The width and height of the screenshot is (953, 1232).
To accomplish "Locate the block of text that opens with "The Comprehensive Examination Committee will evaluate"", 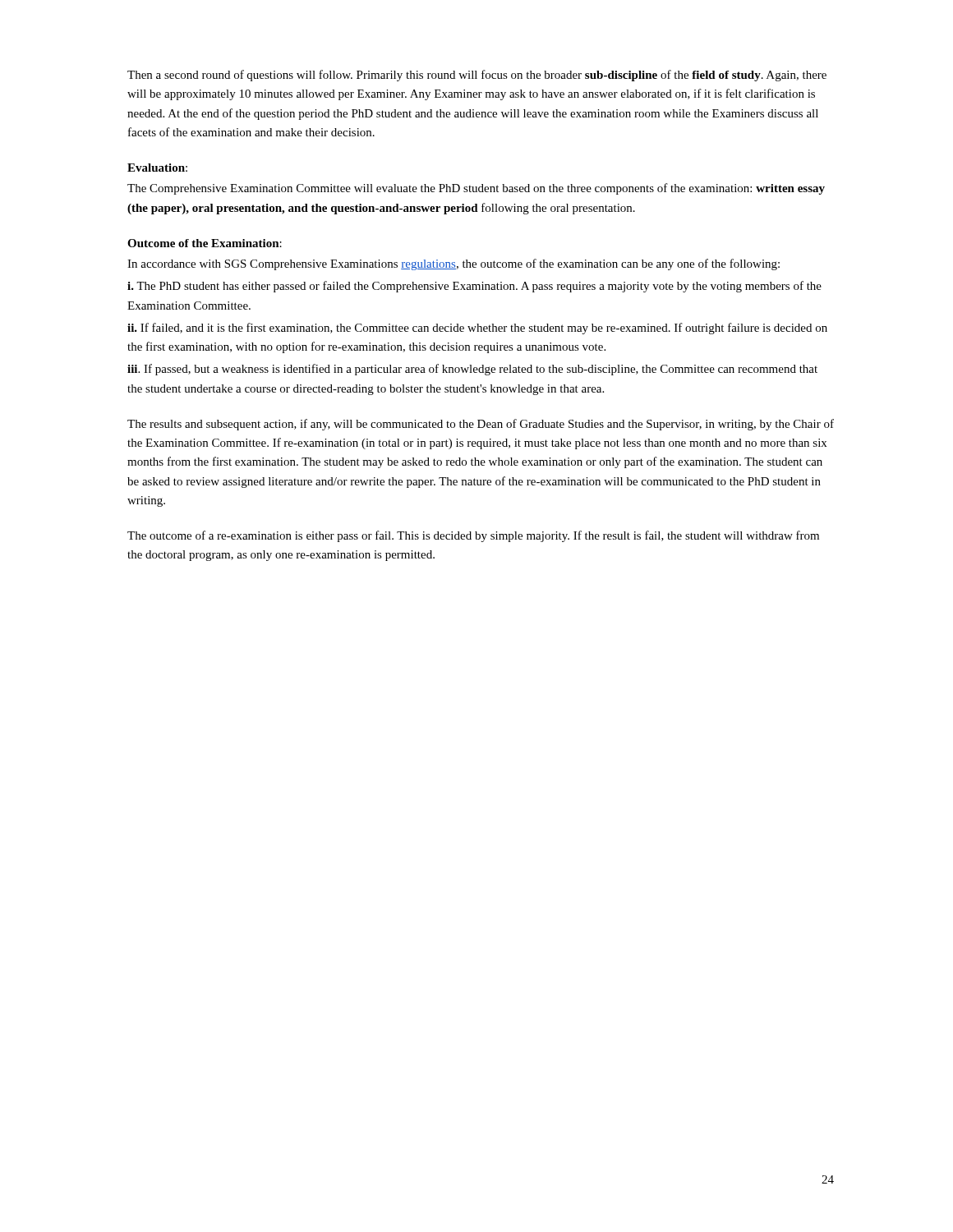I will pyautogui.click(x=476, y=198).
